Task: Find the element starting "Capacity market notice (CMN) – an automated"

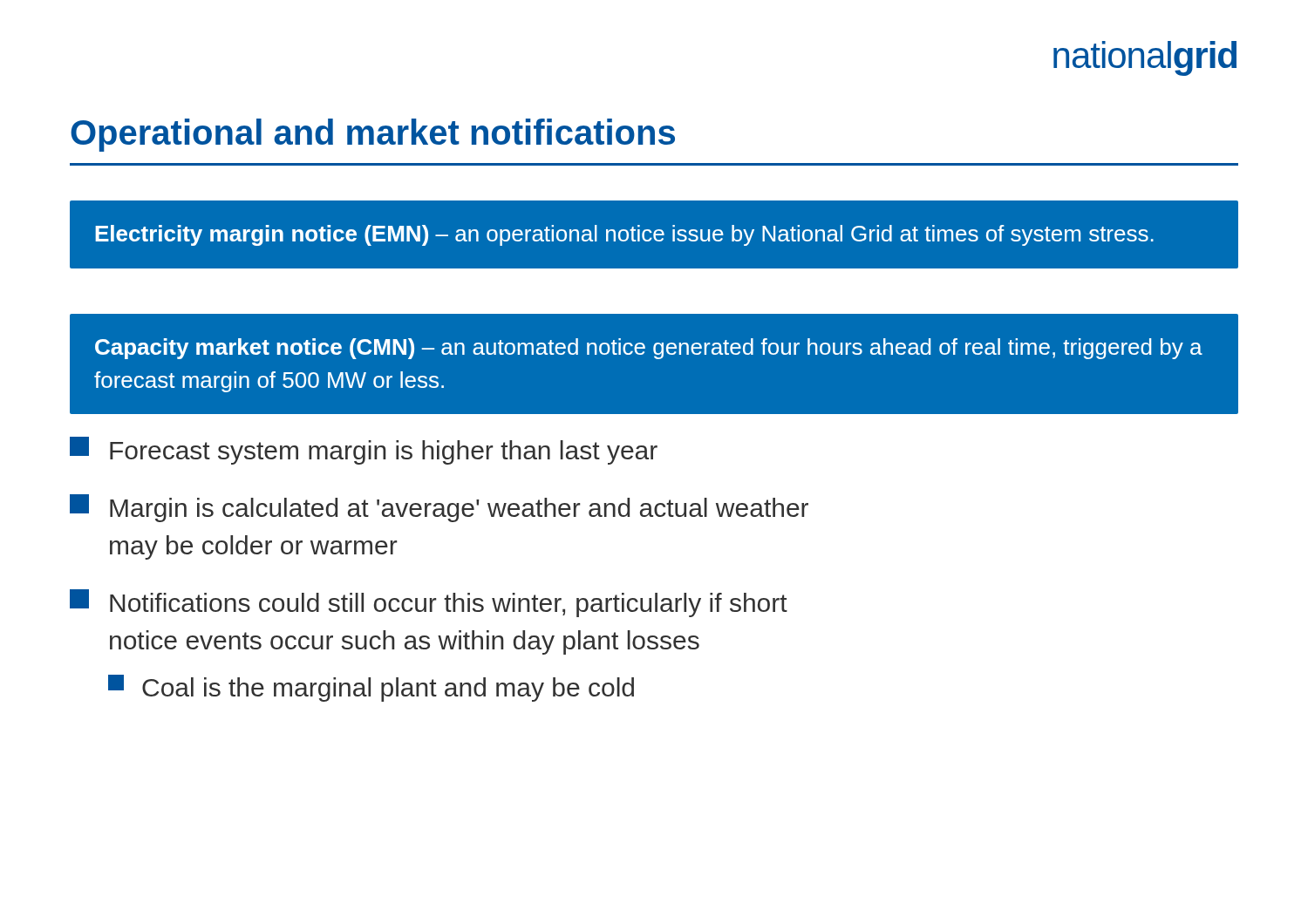Action: pyautogui.click(x=648, y=363)
